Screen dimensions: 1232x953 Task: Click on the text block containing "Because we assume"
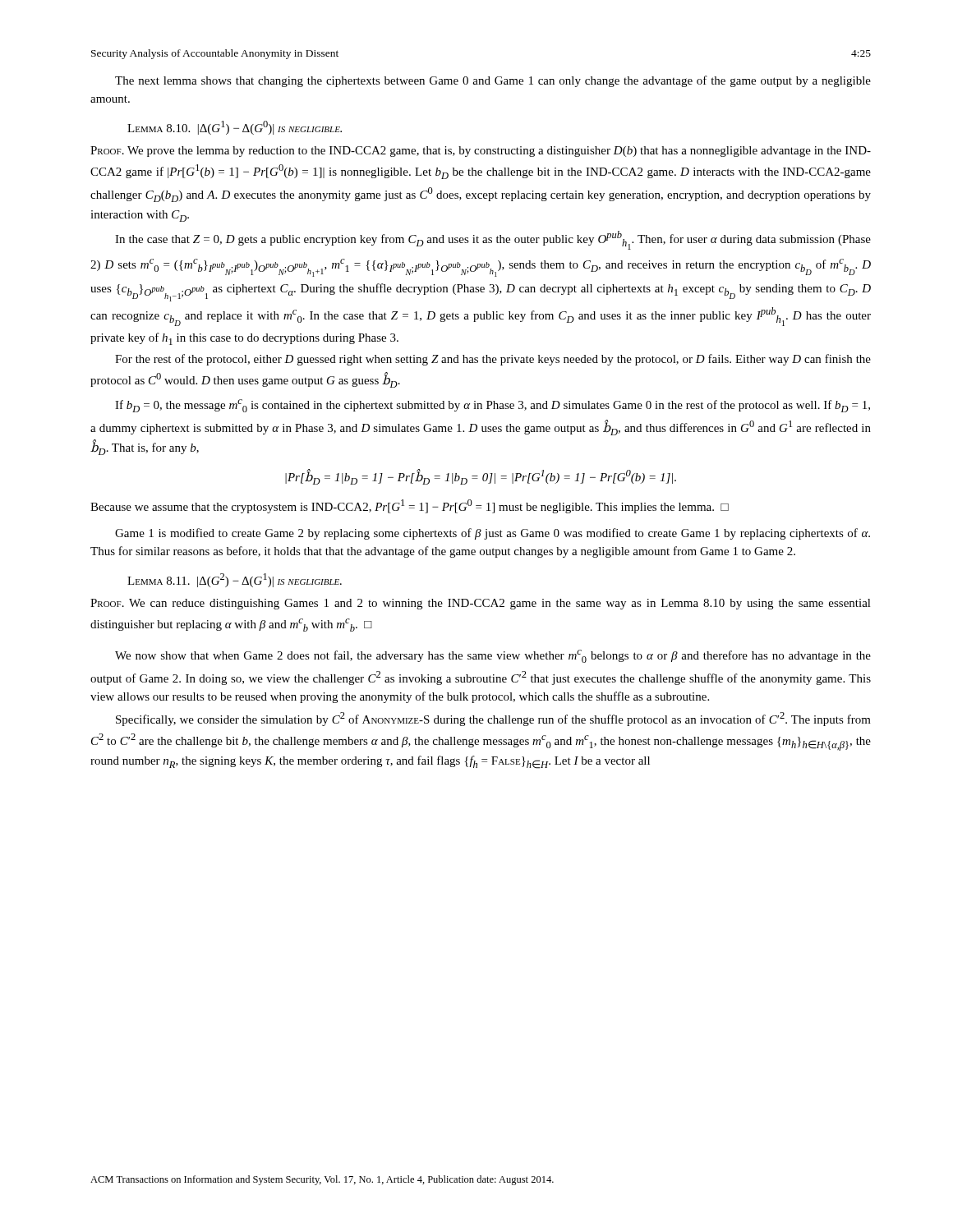pyautogui.click(x=481, y=506)
